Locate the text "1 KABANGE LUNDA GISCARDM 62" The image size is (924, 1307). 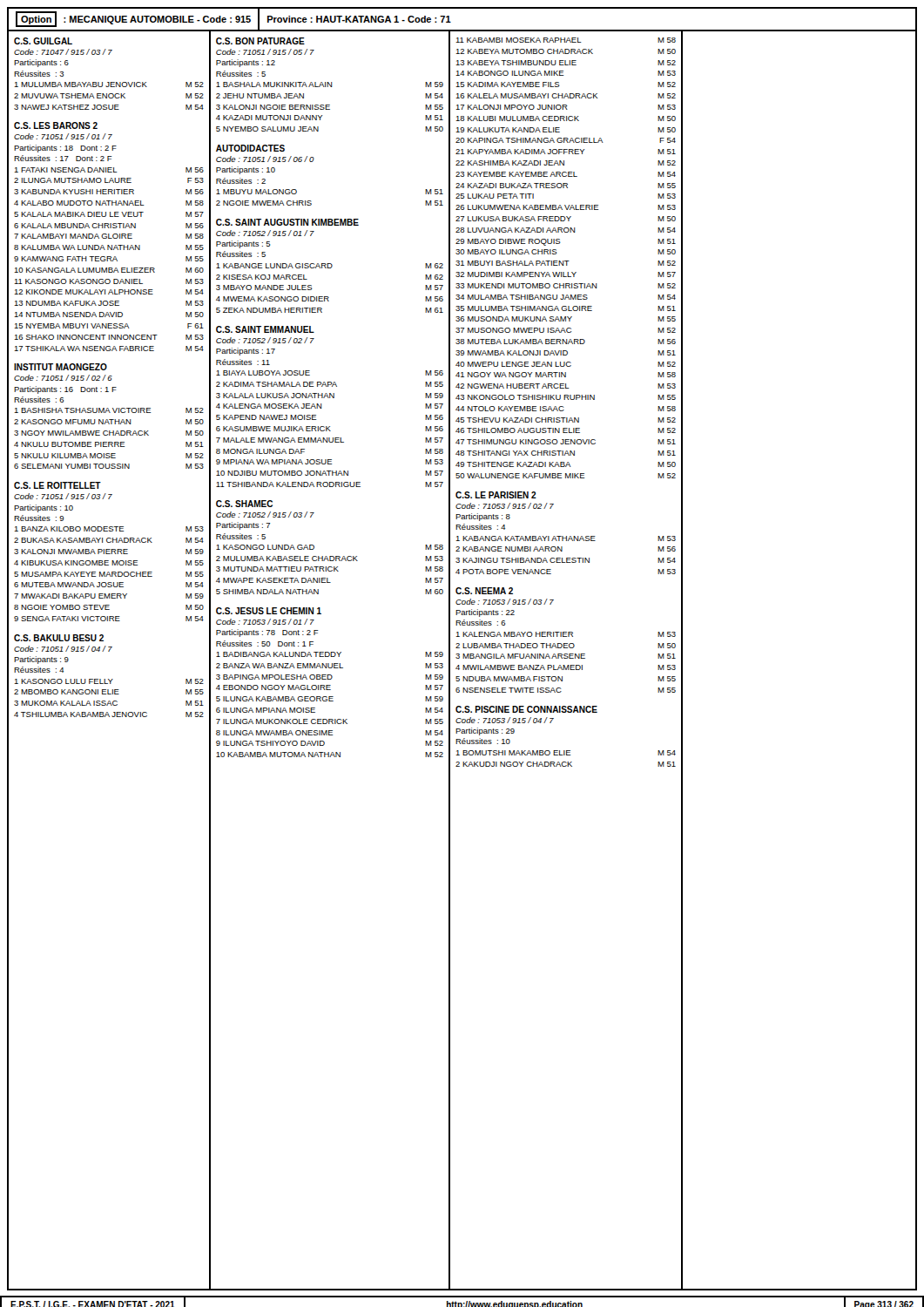coord(330,266)
